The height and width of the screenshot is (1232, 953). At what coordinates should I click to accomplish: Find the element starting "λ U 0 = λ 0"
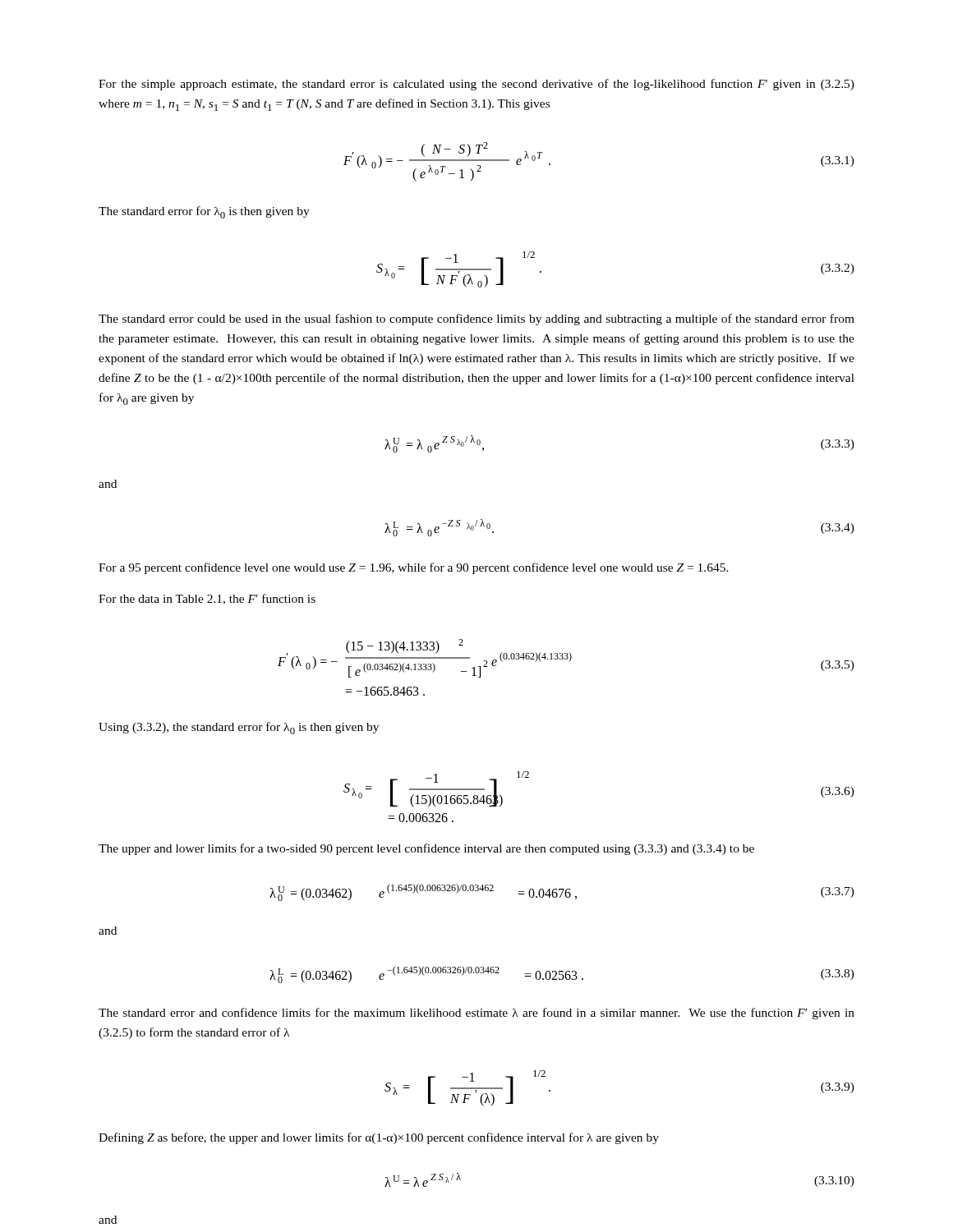click(x=476, y=444)
